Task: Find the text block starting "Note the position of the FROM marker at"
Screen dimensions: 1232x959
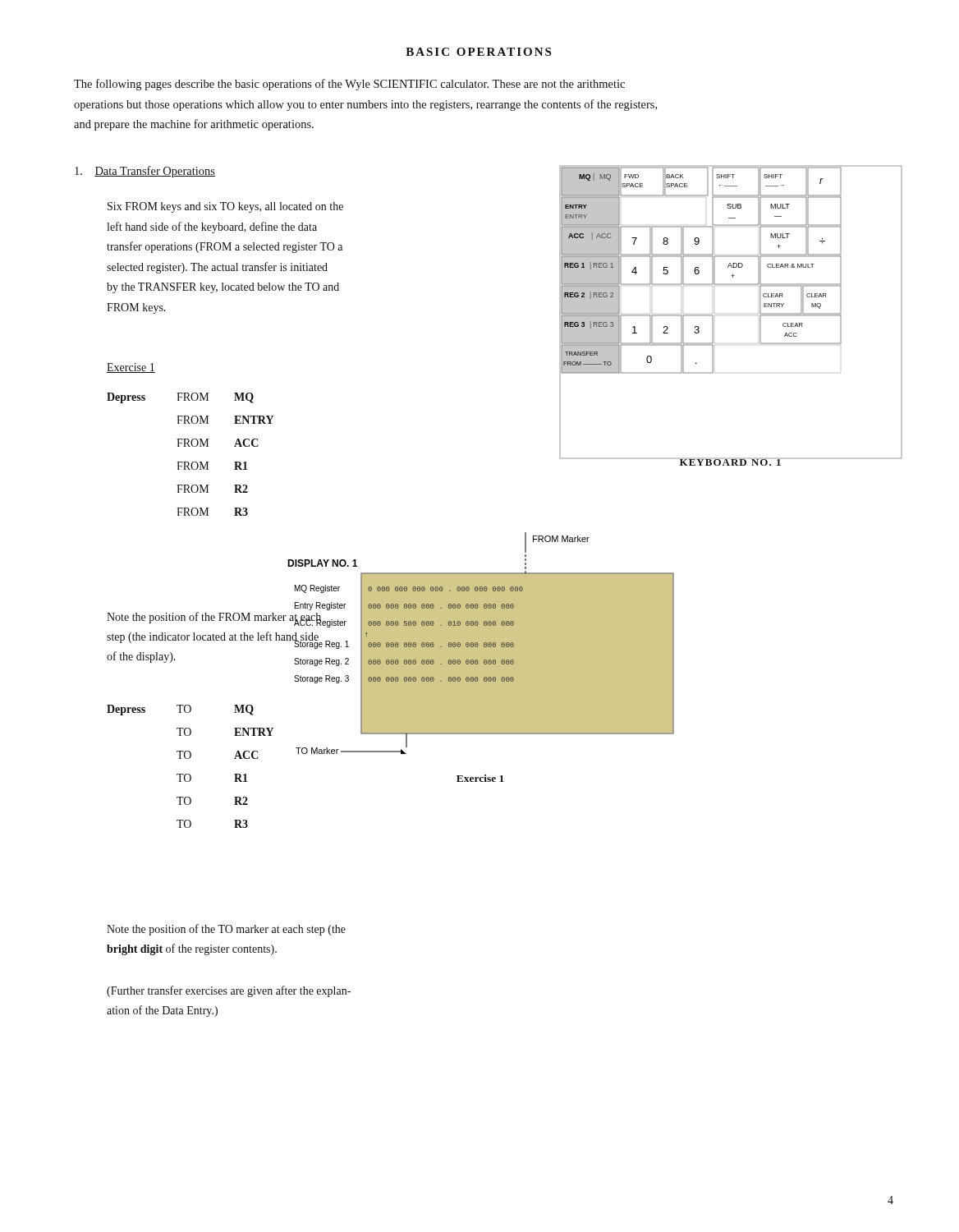Action: click(214, 637)
